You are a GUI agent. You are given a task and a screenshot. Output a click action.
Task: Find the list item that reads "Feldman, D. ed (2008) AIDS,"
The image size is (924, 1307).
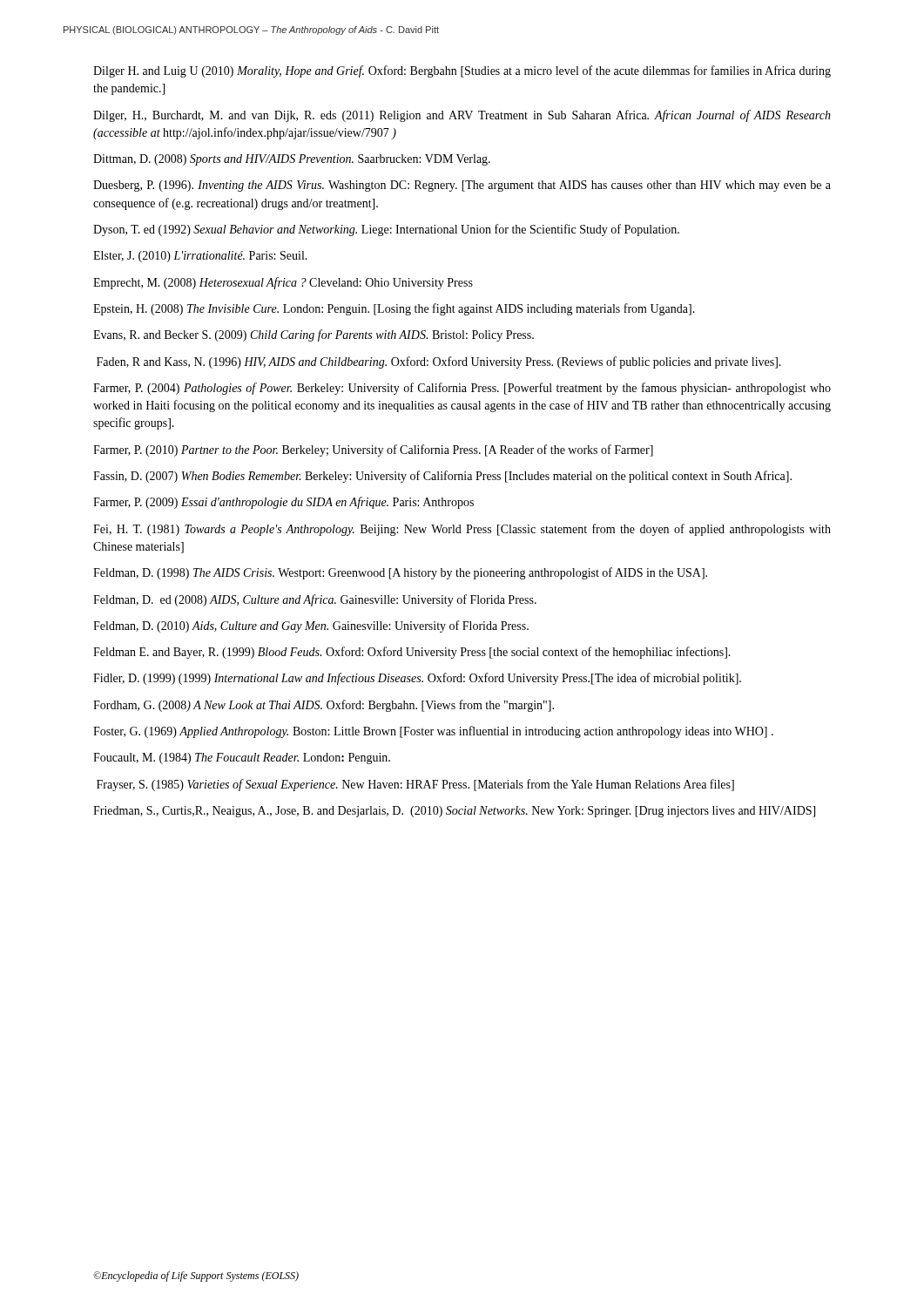tap(315, 600)
